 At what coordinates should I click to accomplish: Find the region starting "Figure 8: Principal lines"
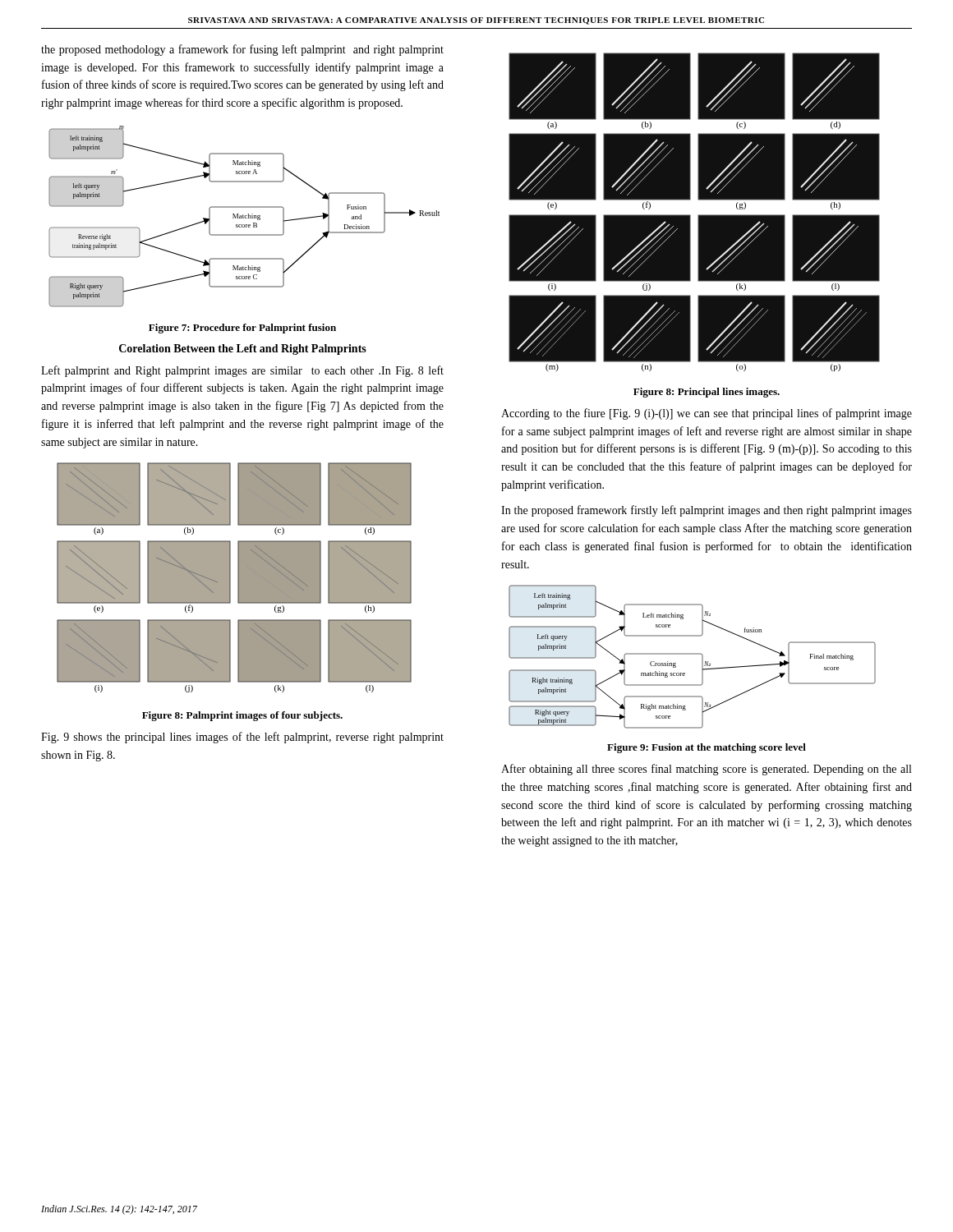click(707, 391)
